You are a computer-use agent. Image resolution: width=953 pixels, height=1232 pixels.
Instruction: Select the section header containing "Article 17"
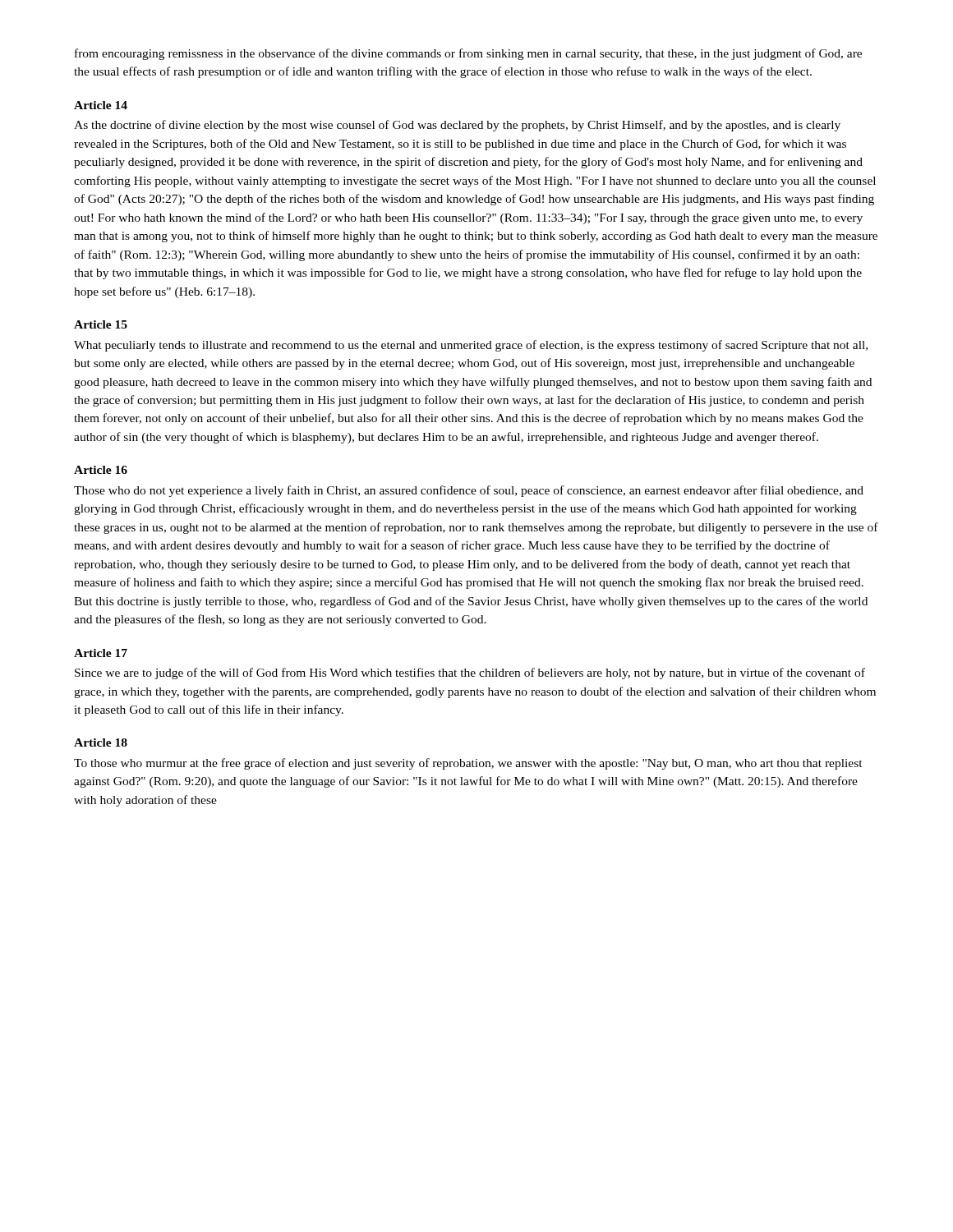[101, 652]
